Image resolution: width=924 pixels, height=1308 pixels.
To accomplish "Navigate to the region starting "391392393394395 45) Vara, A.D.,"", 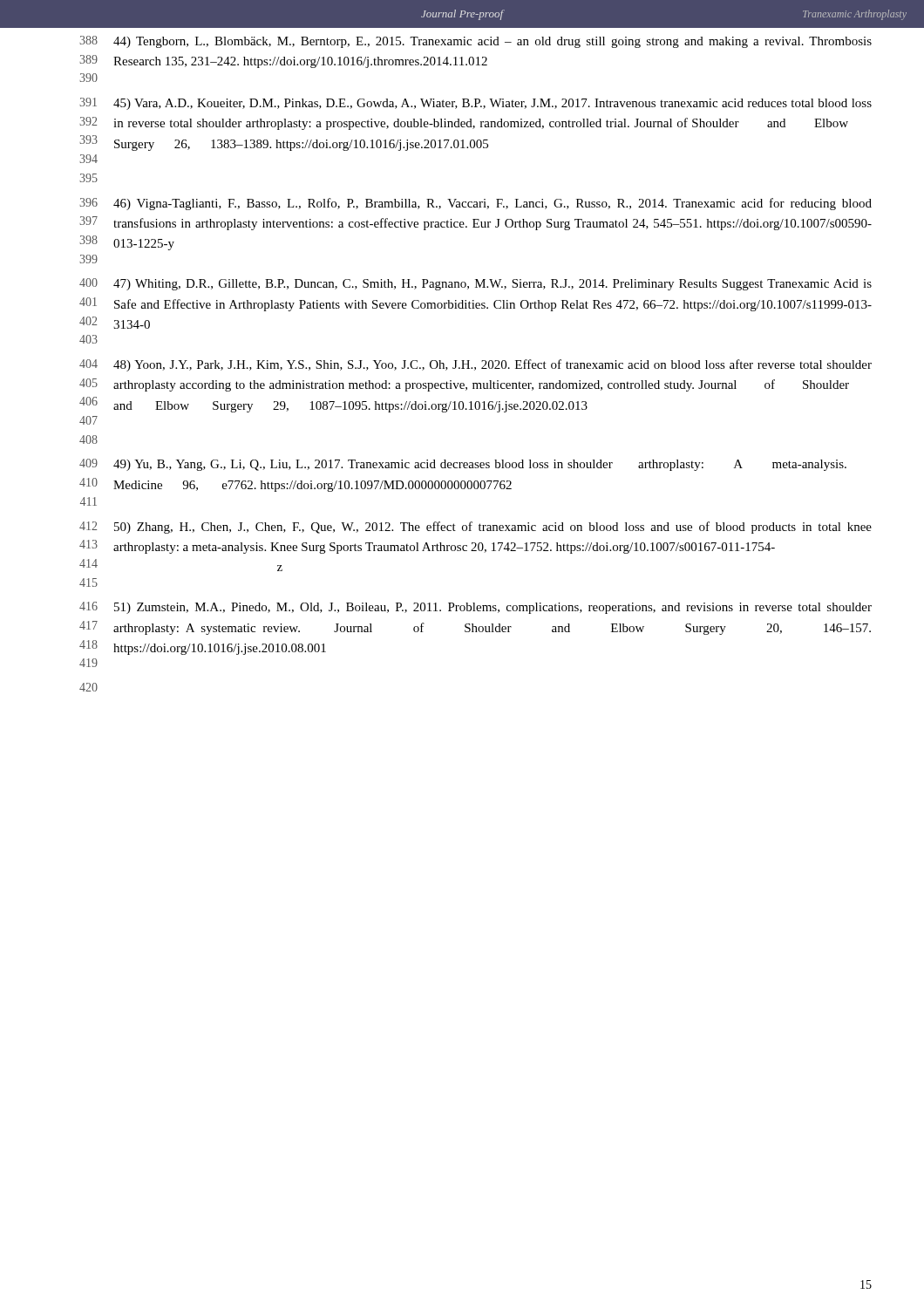I will coord(462,141).
